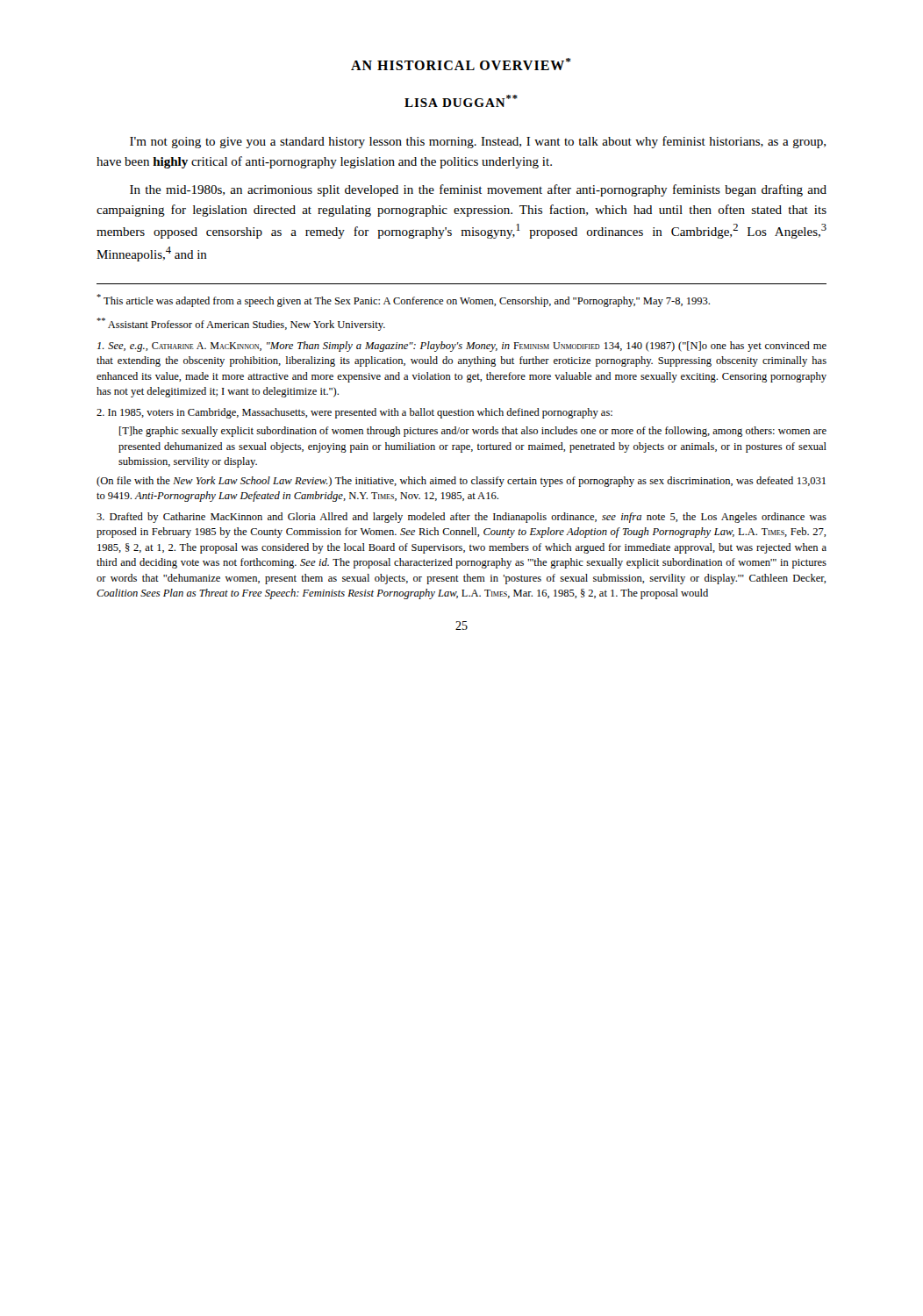Click on the footnote that says "In 1985, voters in Cambridge,"
Viewport: 923px width, 1316px height.
tap(462, 455)
